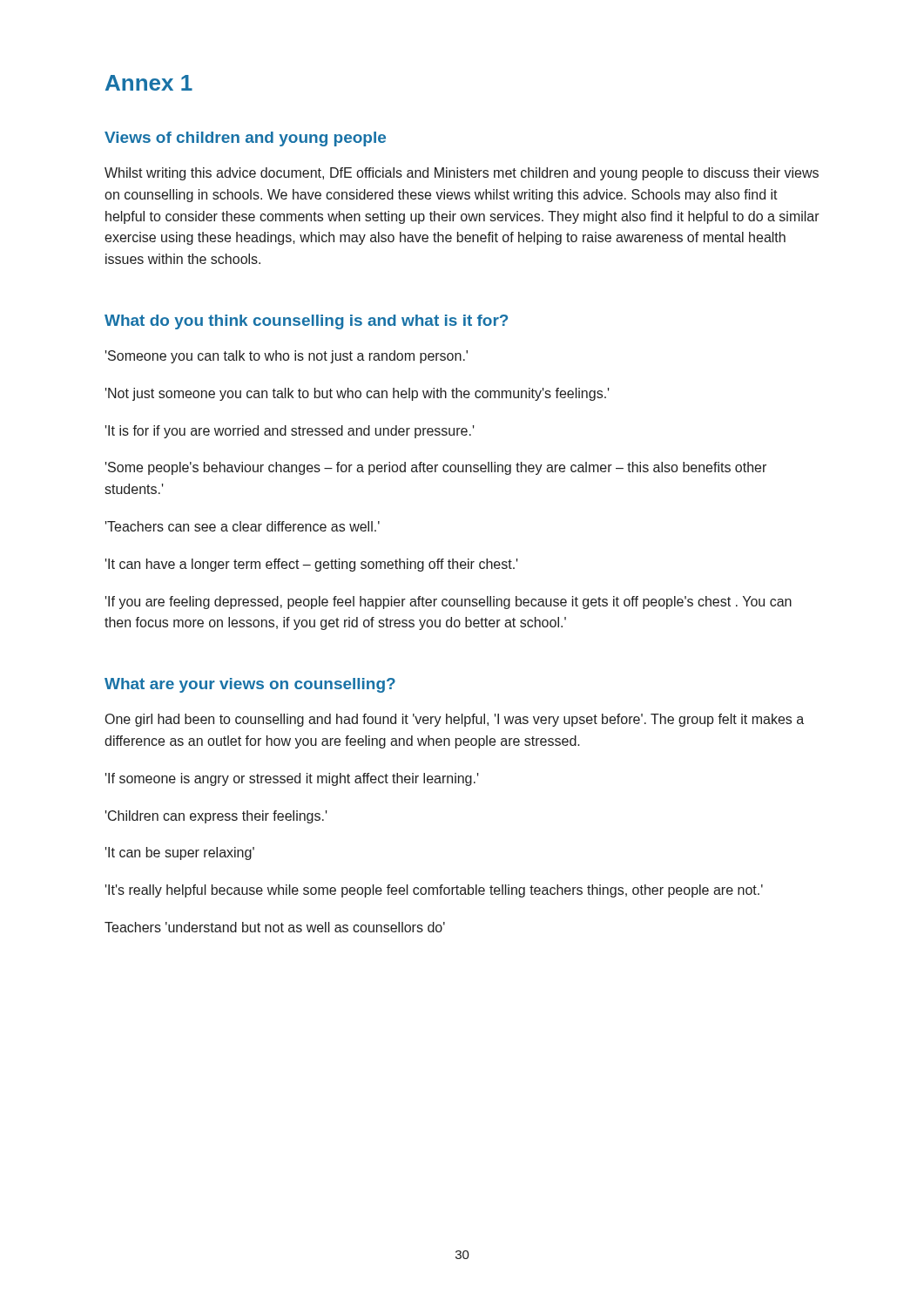Navigate to the passage starting "What do you think"

[462, 321]
